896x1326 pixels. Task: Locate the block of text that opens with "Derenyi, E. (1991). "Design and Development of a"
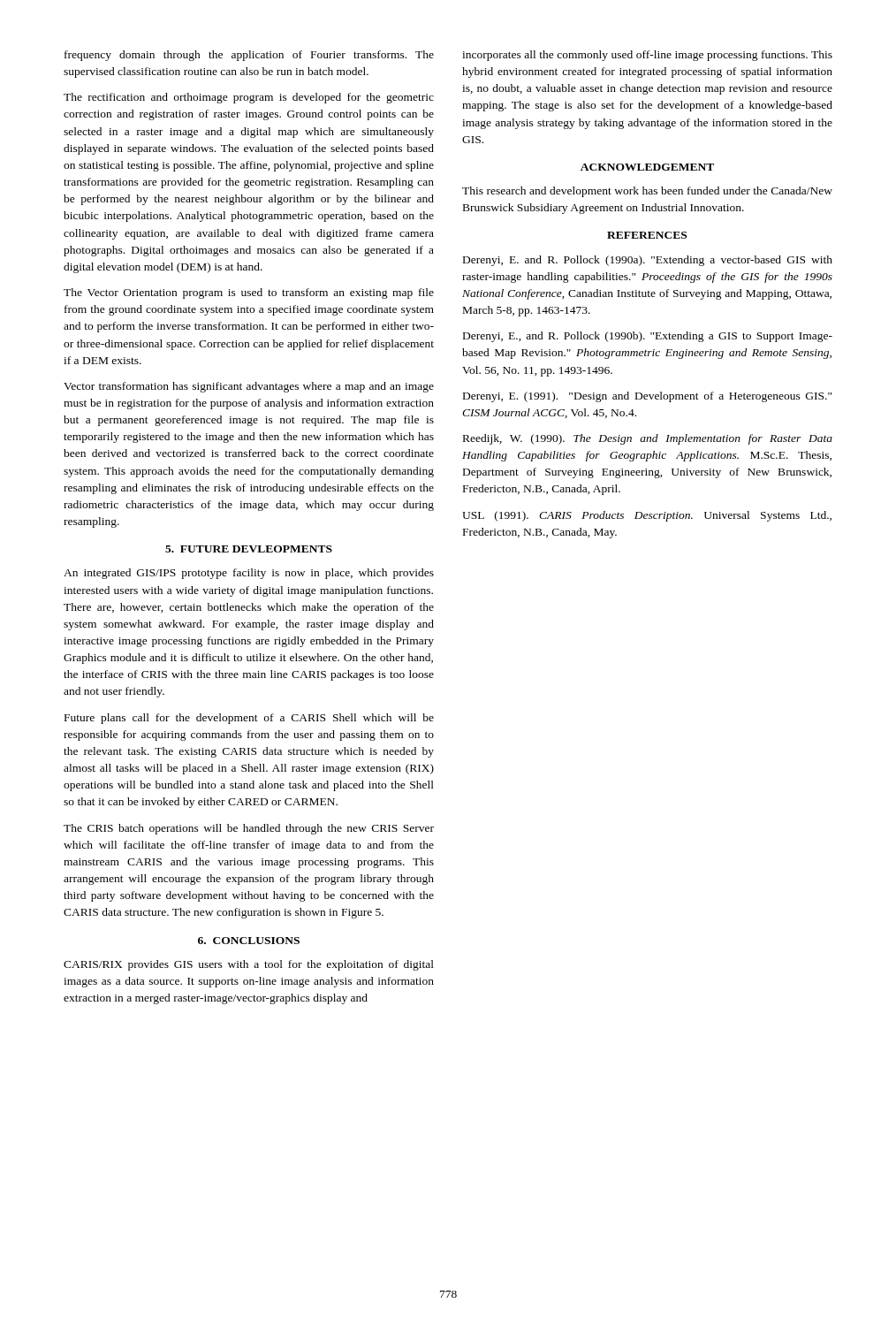[647, 404]
